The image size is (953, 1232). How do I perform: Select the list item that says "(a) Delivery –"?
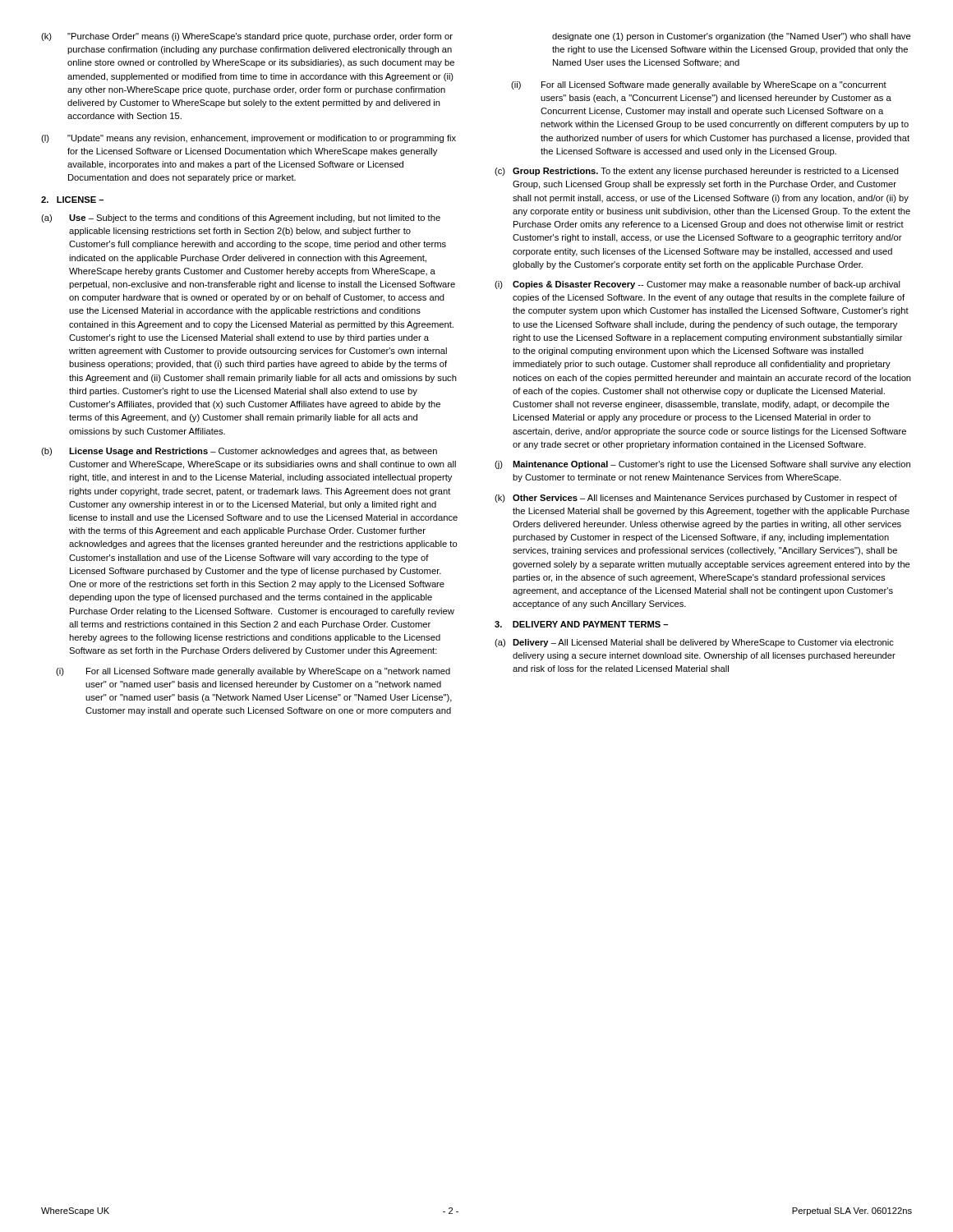[703, 656]
